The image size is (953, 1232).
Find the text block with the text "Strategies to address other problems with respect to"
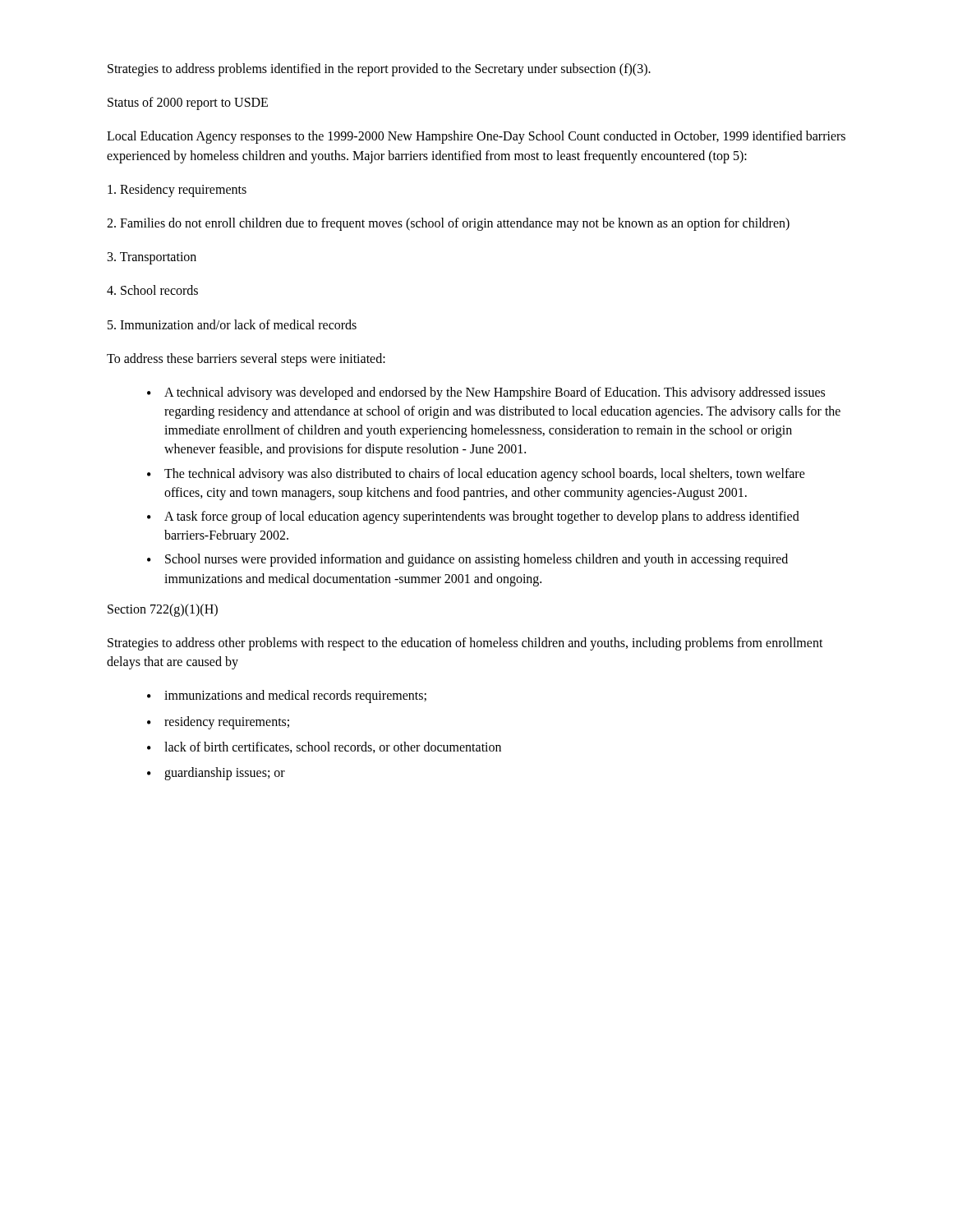(x=465, y=652)
